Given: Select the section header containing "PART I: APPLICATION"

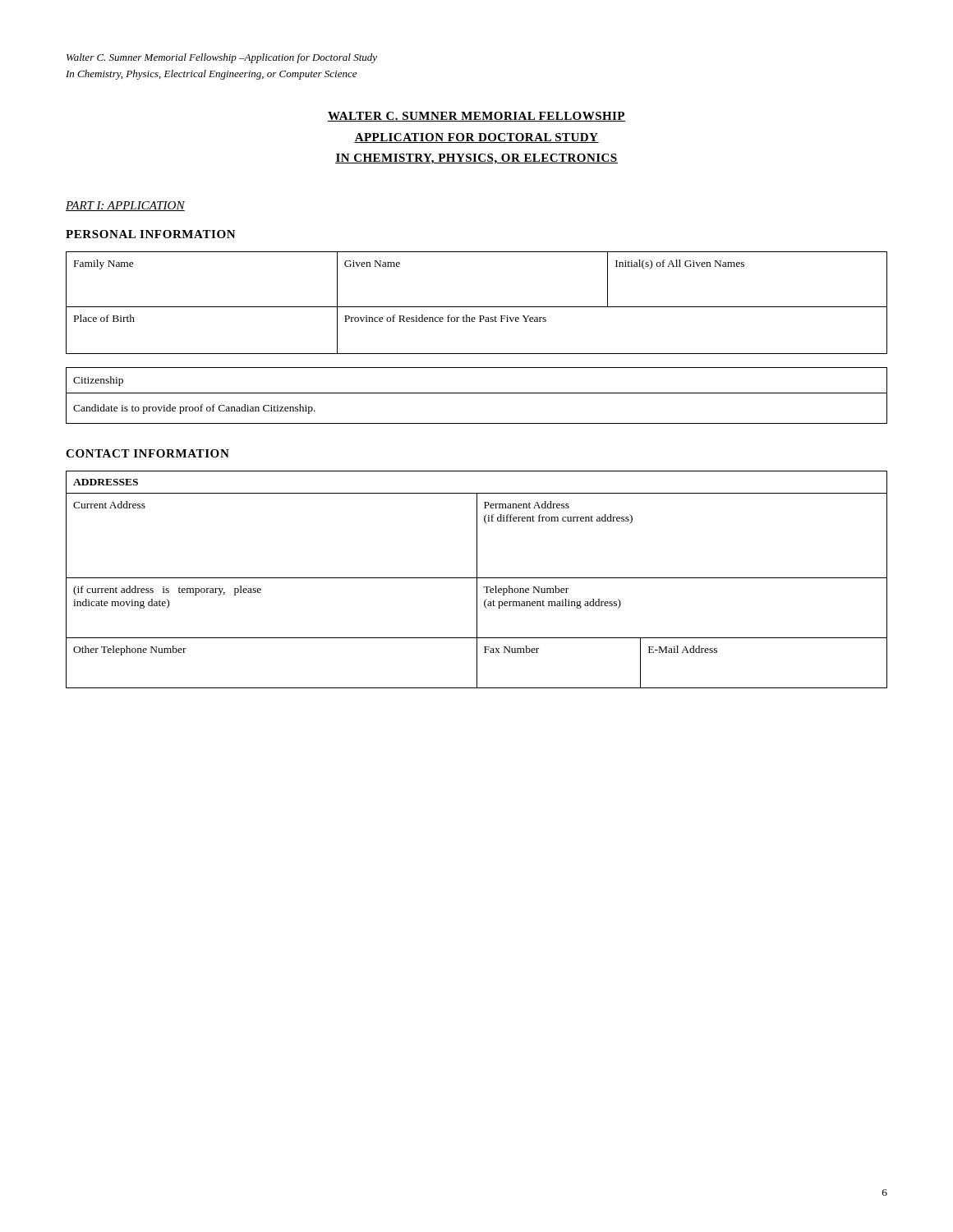Looking at the screenshot, I should pos(125,205).
